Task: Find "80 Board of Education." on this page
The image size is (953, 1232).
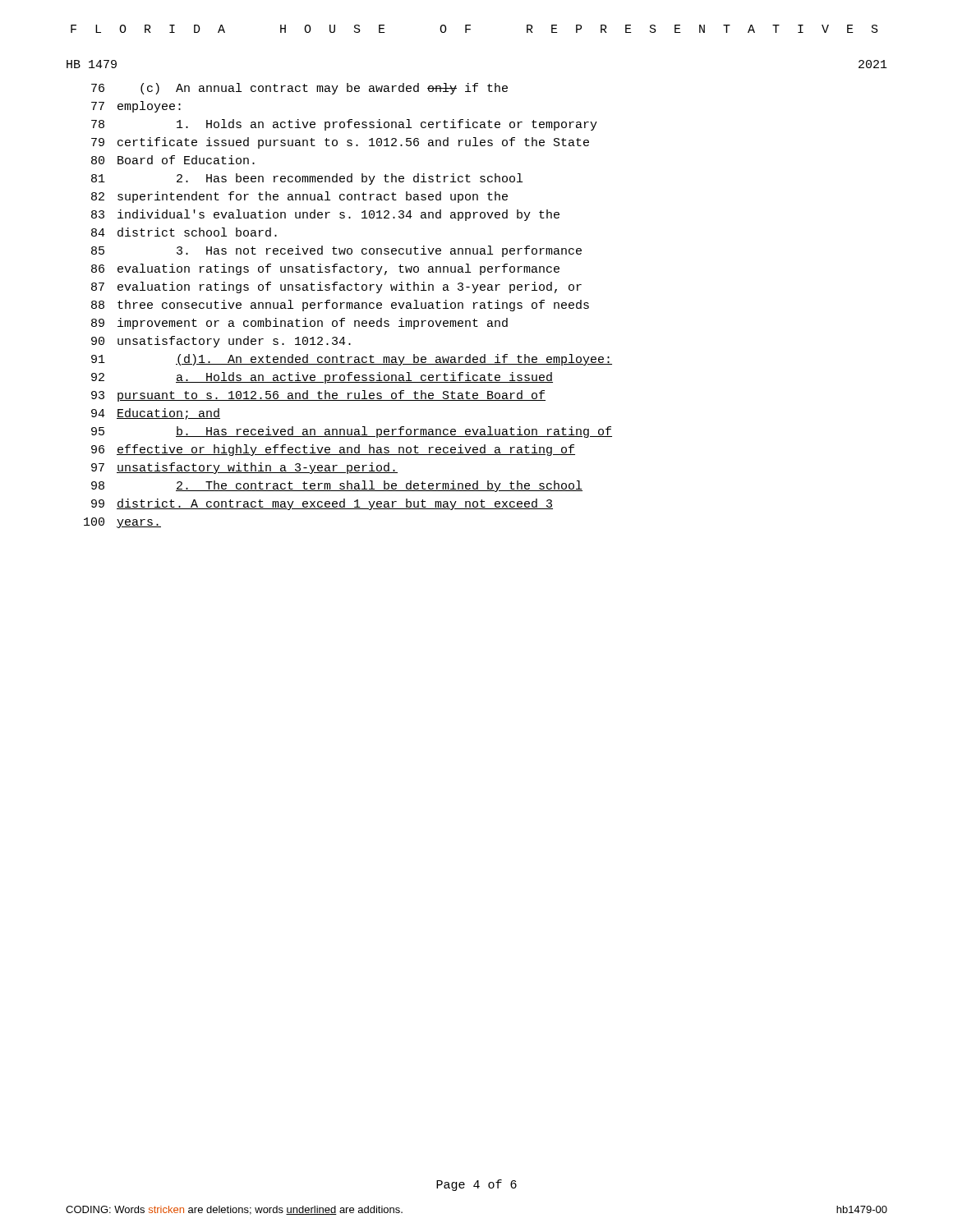Action: (173, 160)
